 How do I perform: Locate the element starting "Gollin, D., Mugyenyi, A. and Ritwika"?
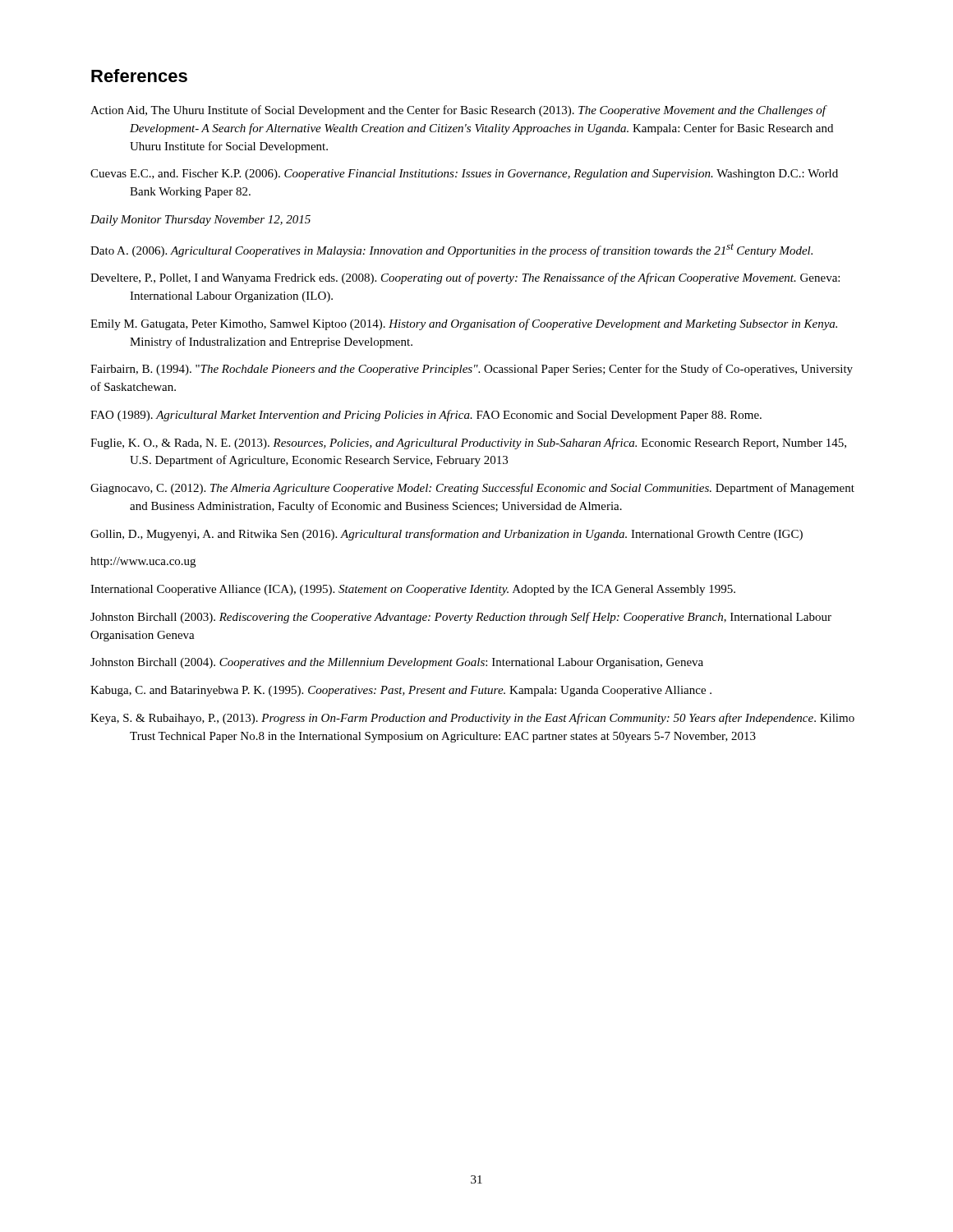tap(447, 533)
